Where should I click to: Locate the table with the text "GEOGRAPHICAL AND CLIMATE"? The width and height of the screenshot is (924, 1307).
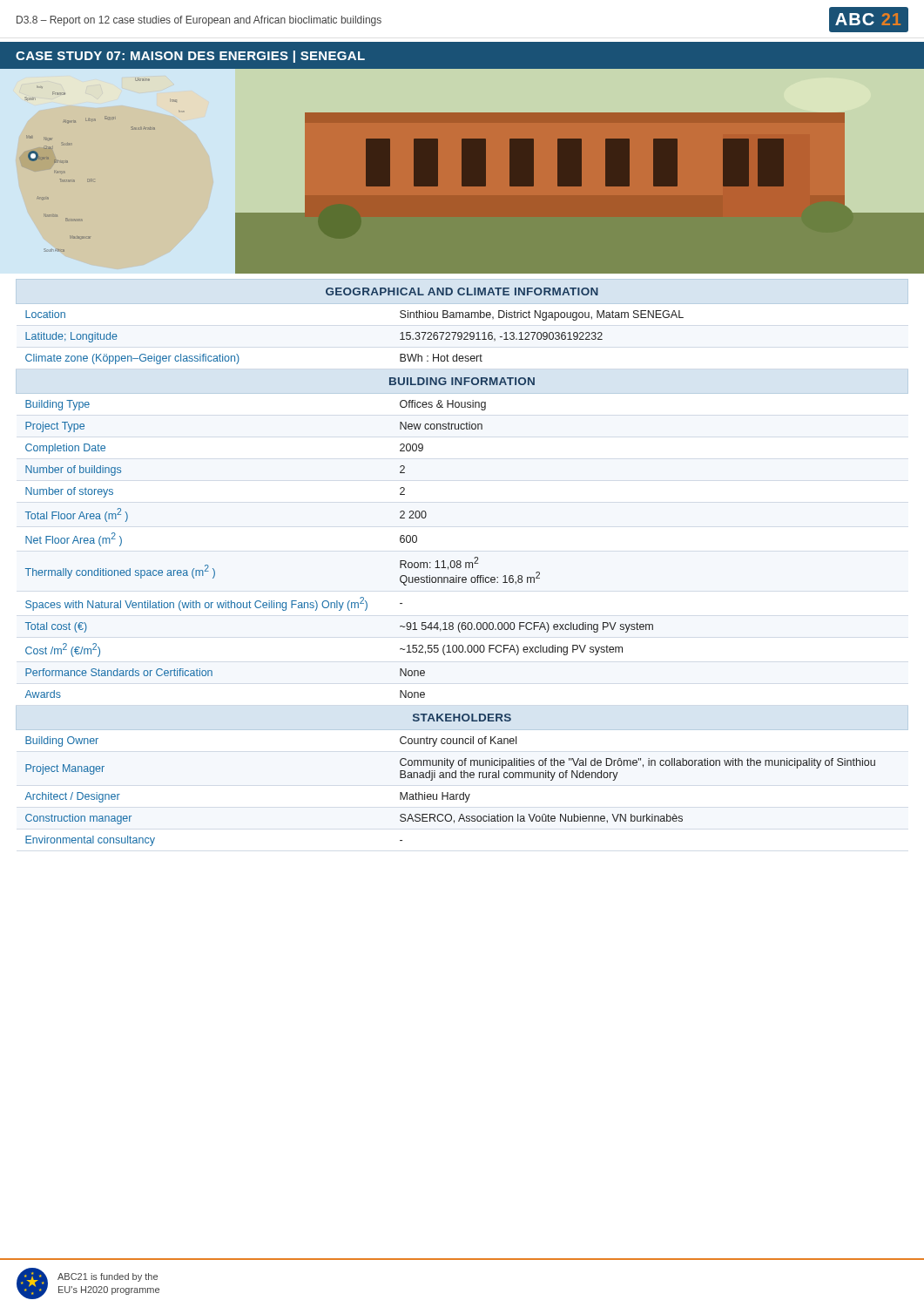[x=462, y=565]
